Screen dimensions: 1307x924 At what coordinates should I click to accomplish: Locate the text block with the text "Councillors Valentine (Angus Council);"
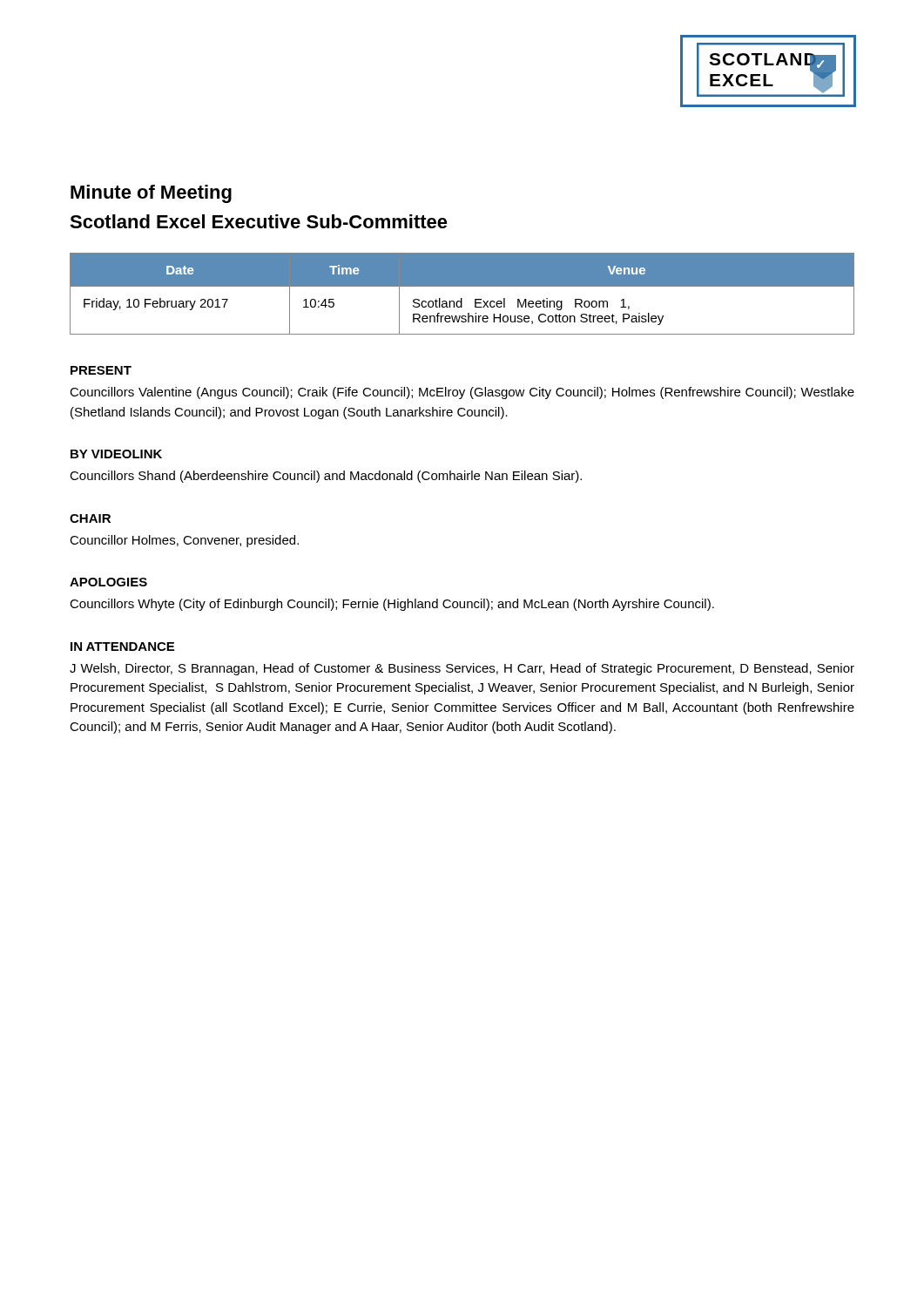coord(462,401)
